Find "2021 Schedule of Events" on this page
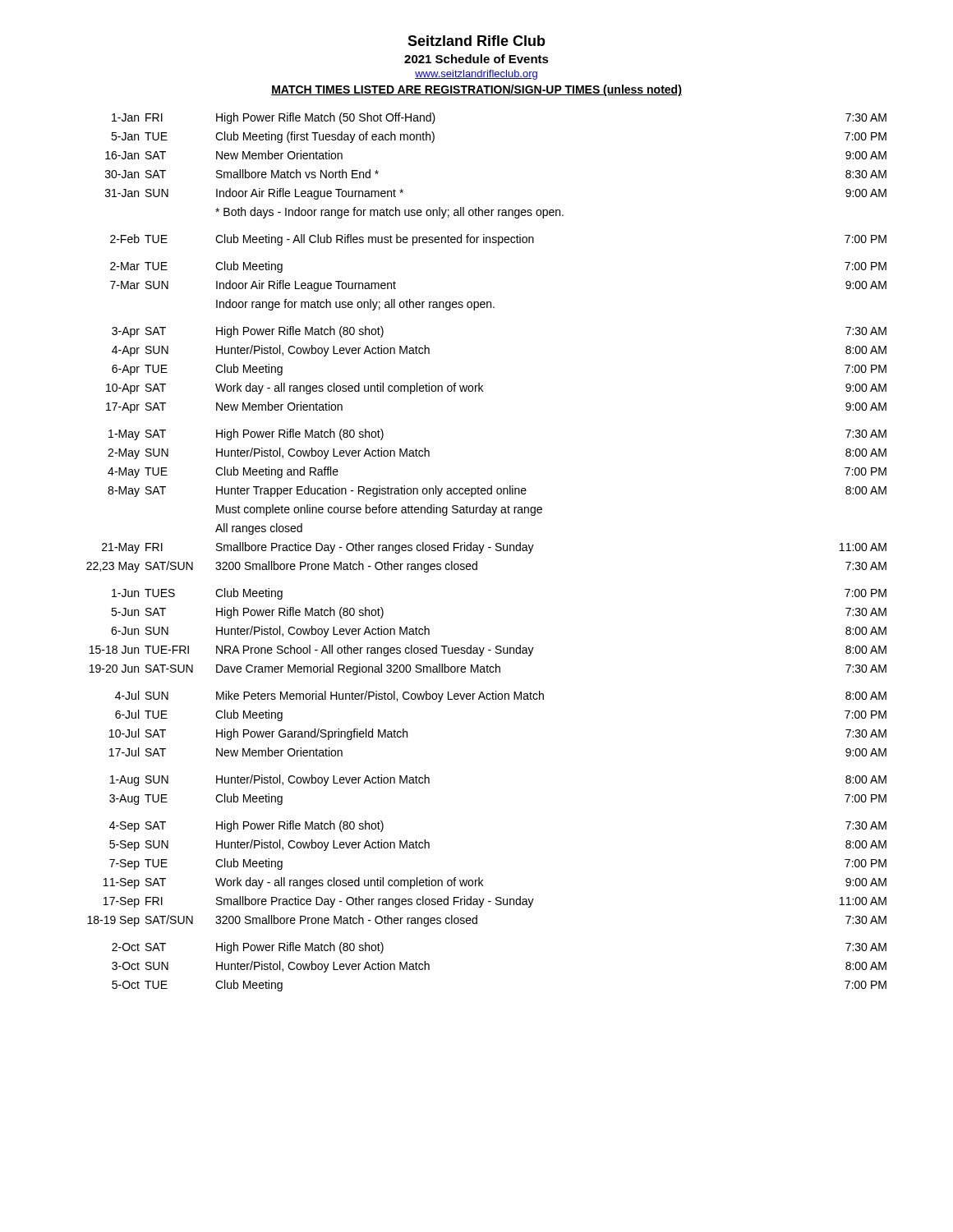The width and height of the screenshot is (953, 1232). [x=476, y=59]
